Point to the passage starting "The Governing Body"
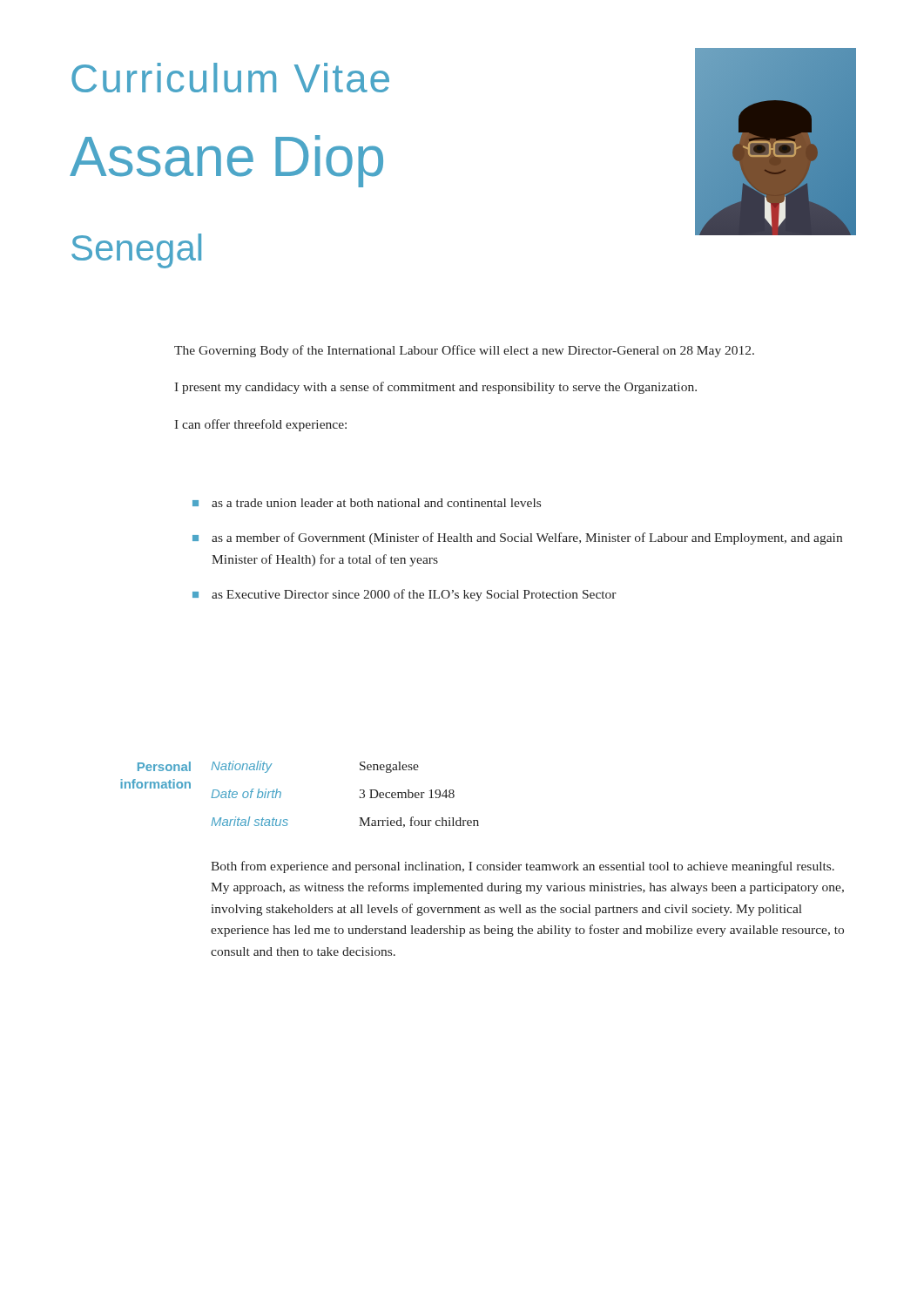 (x=514, y=350)
